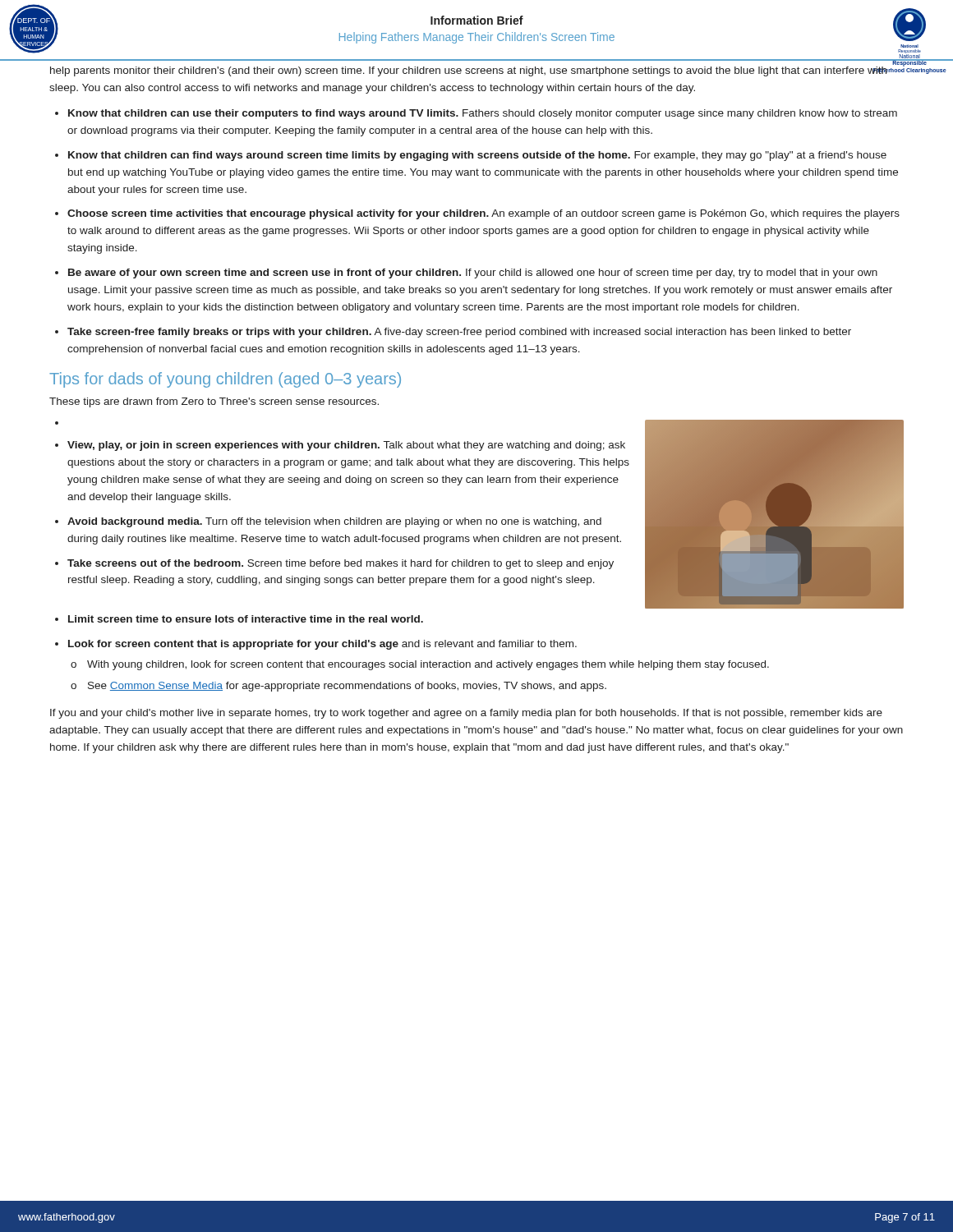Find the list item containing "Avoid background media. Turn off"
Viewport: 953px width, 1232px height.
345,529
